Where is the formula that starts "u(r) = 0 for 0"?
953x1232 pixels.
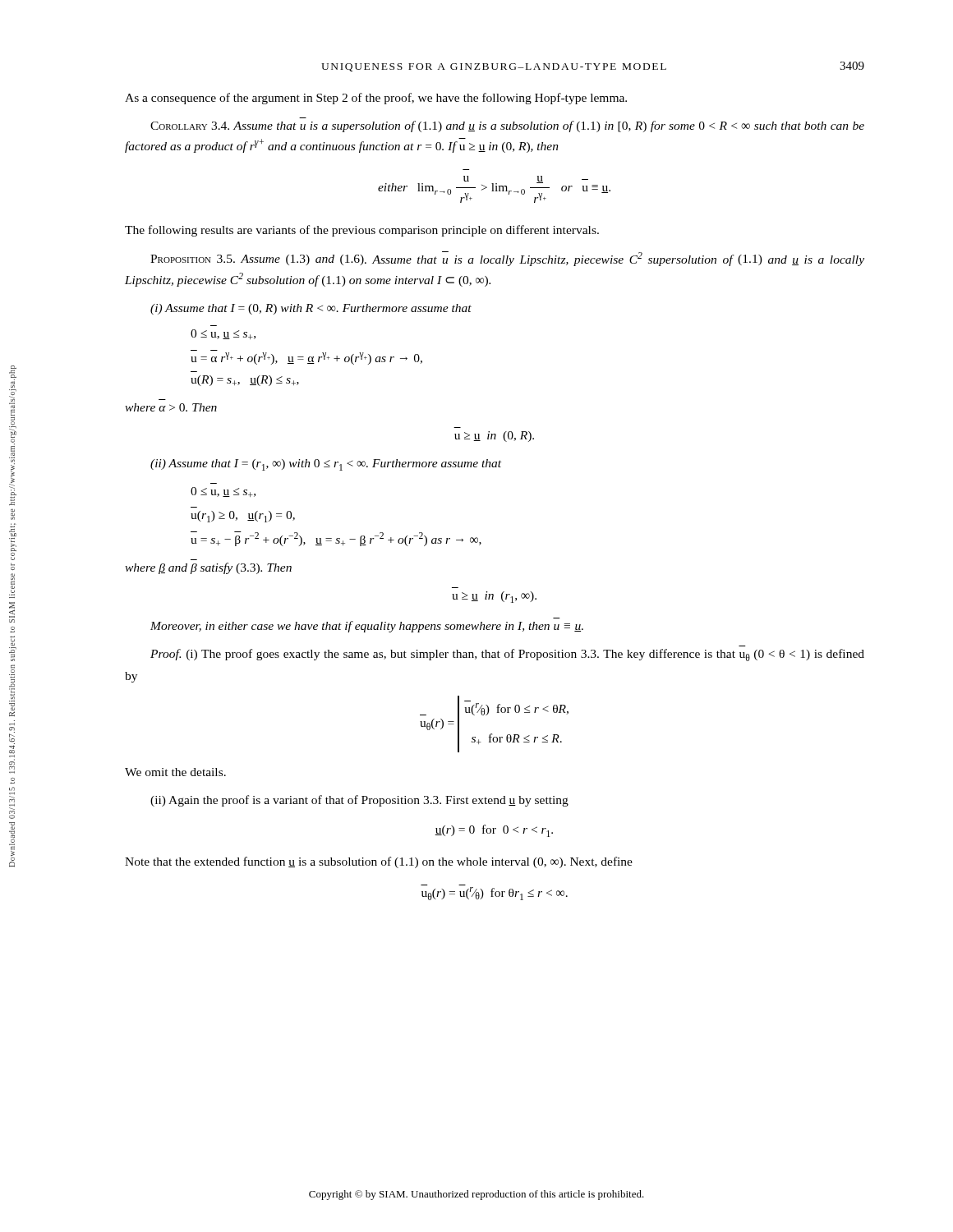(495, 831)
